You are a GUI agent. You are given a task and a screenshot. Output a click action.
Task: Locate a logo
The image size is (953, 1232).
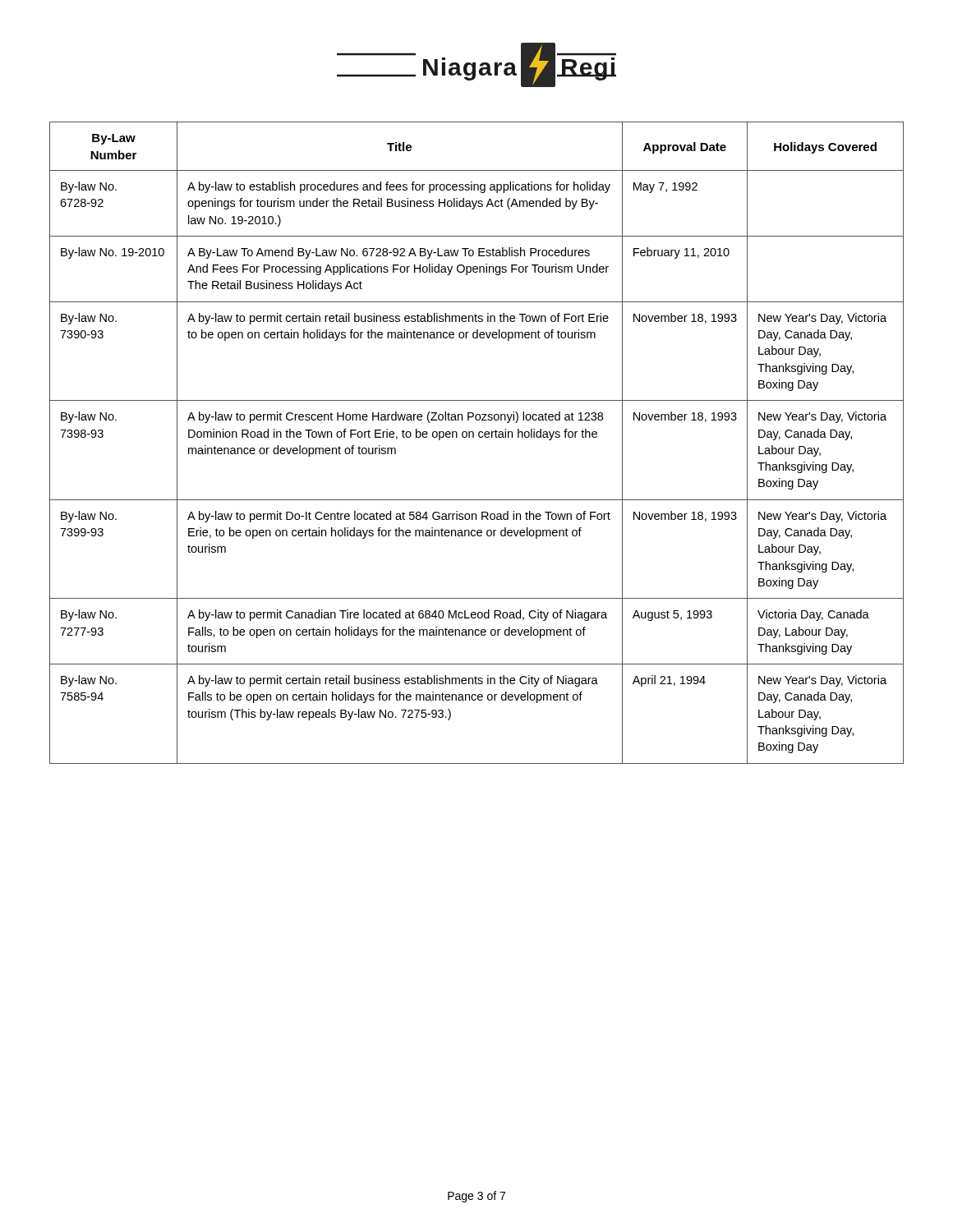476,67
